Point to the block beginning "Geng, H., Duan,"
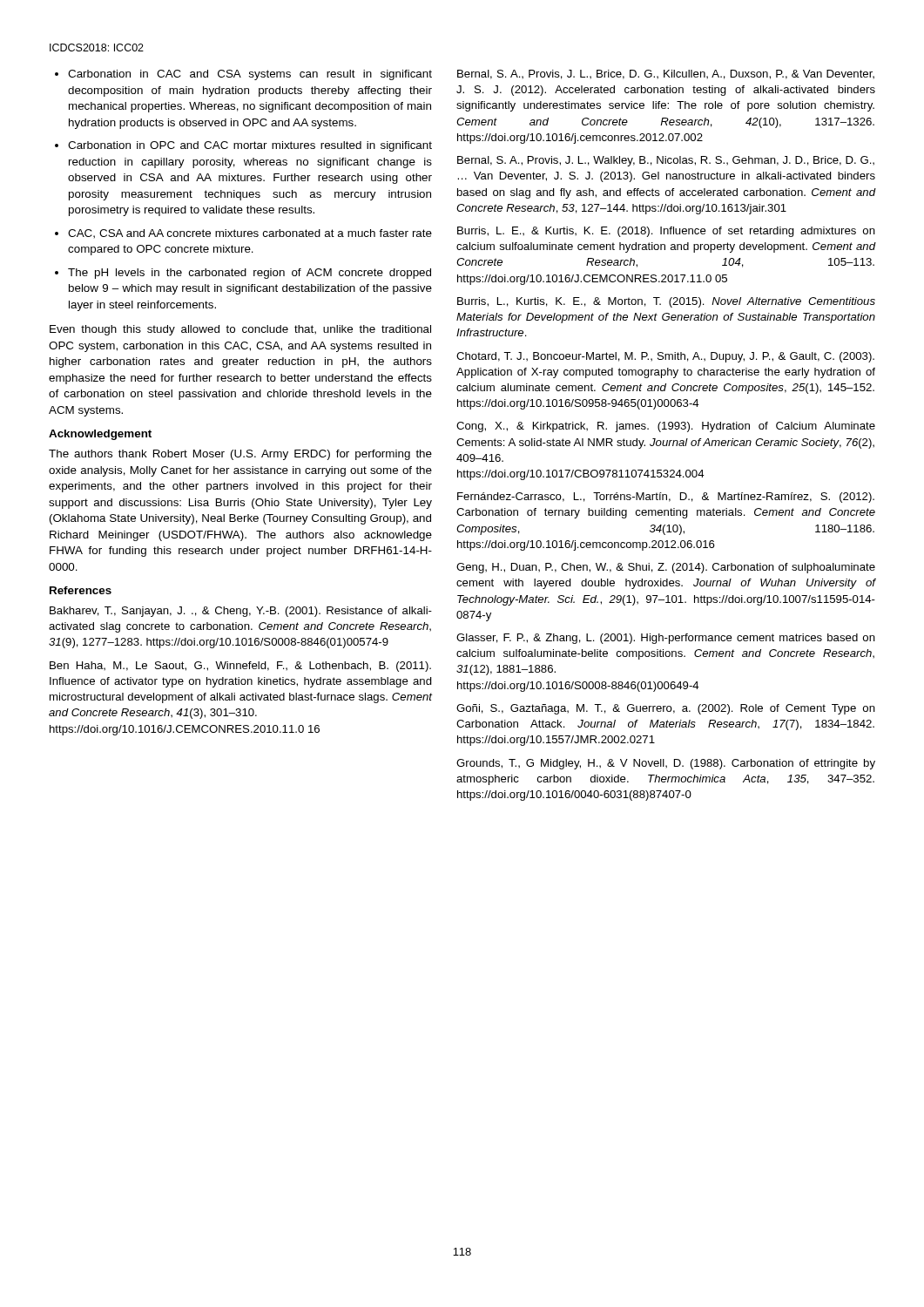This screenshot has height=1307, width=924. pyautogui.click(x=666, y=591)
